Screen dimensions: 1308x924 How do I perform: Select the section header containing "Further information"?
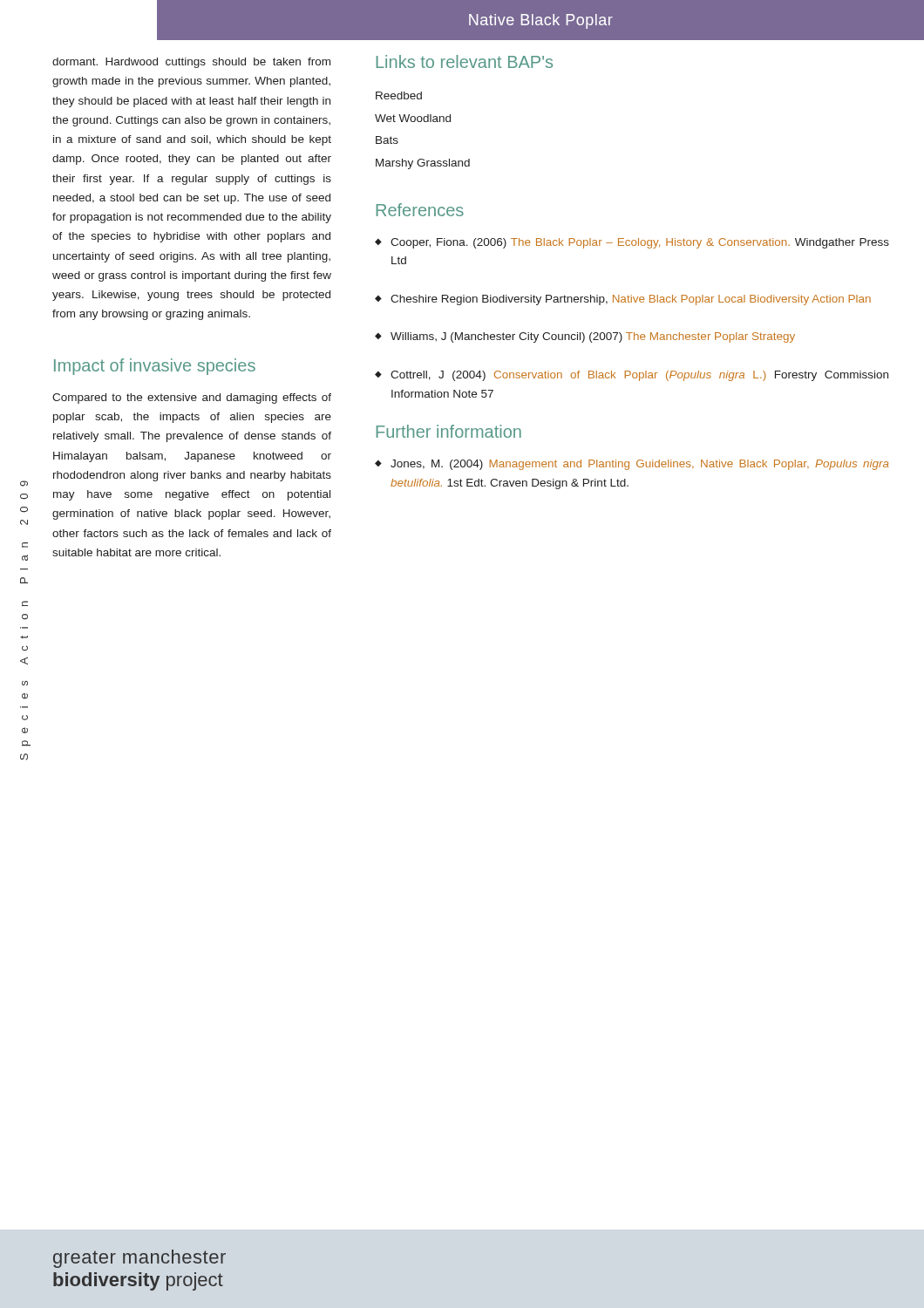449,432
